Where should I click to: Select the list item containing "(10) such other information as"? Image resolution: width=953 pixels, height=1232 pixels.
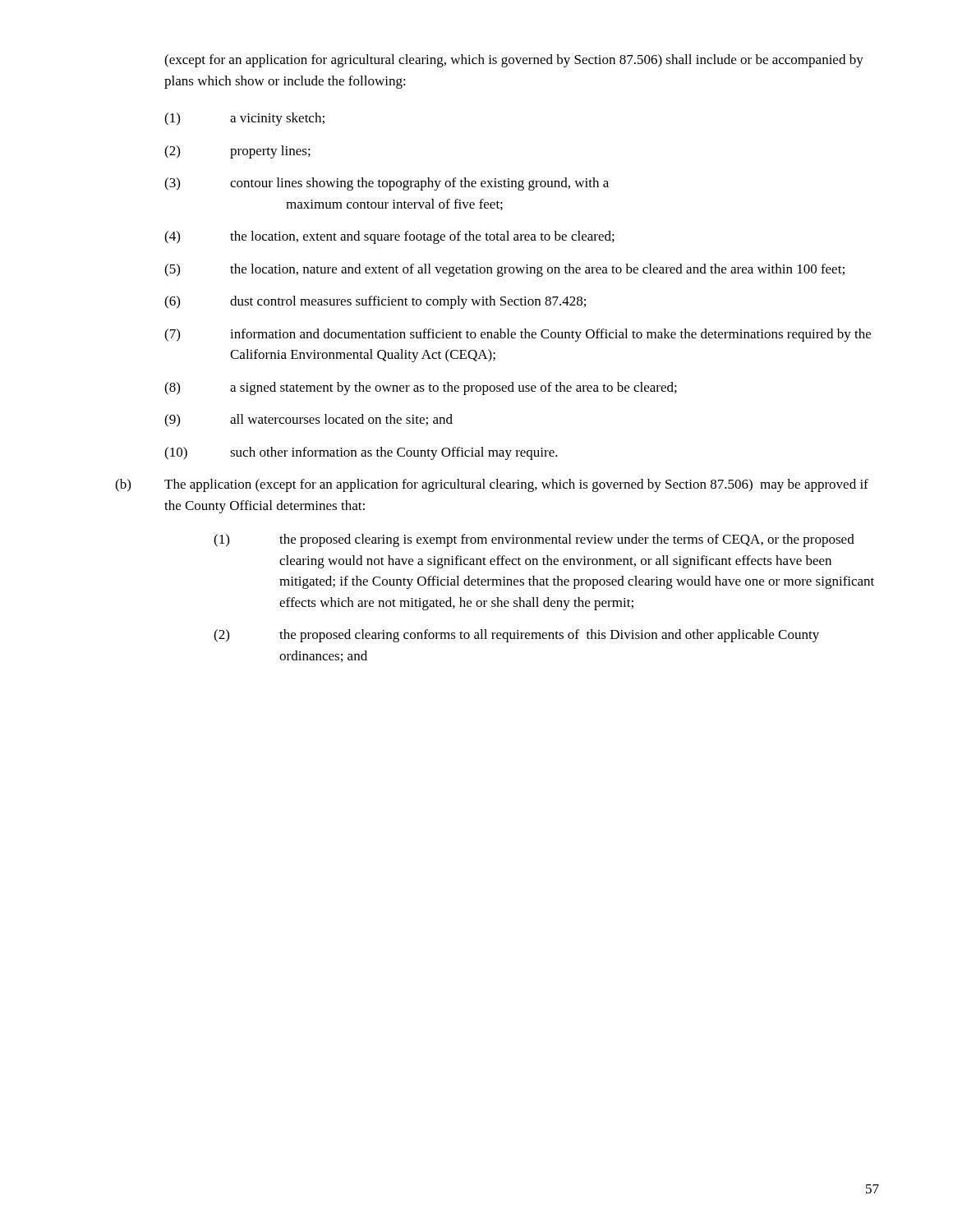(x=522, y=452)
